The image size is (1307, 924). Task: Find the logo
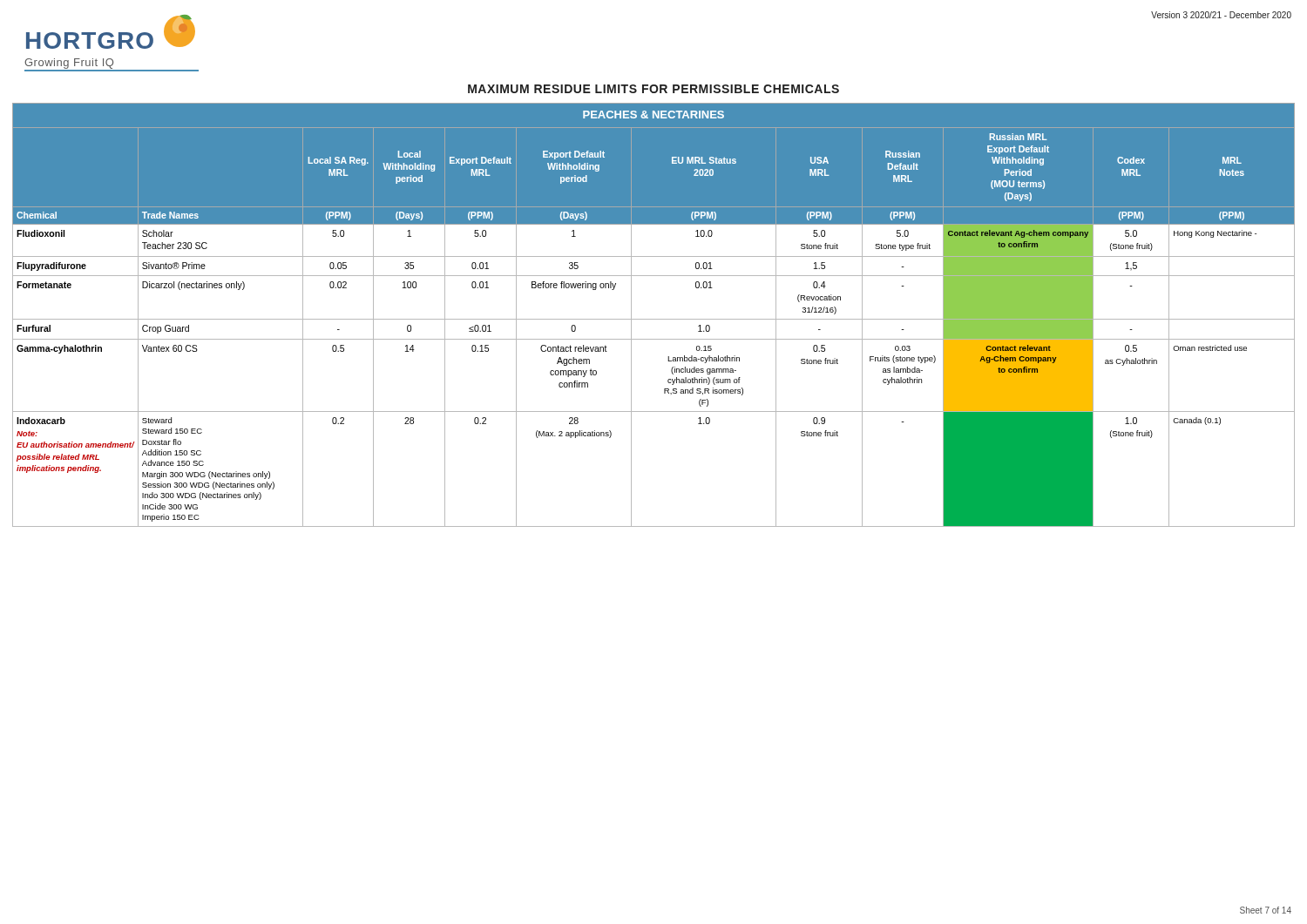(112, 48)
